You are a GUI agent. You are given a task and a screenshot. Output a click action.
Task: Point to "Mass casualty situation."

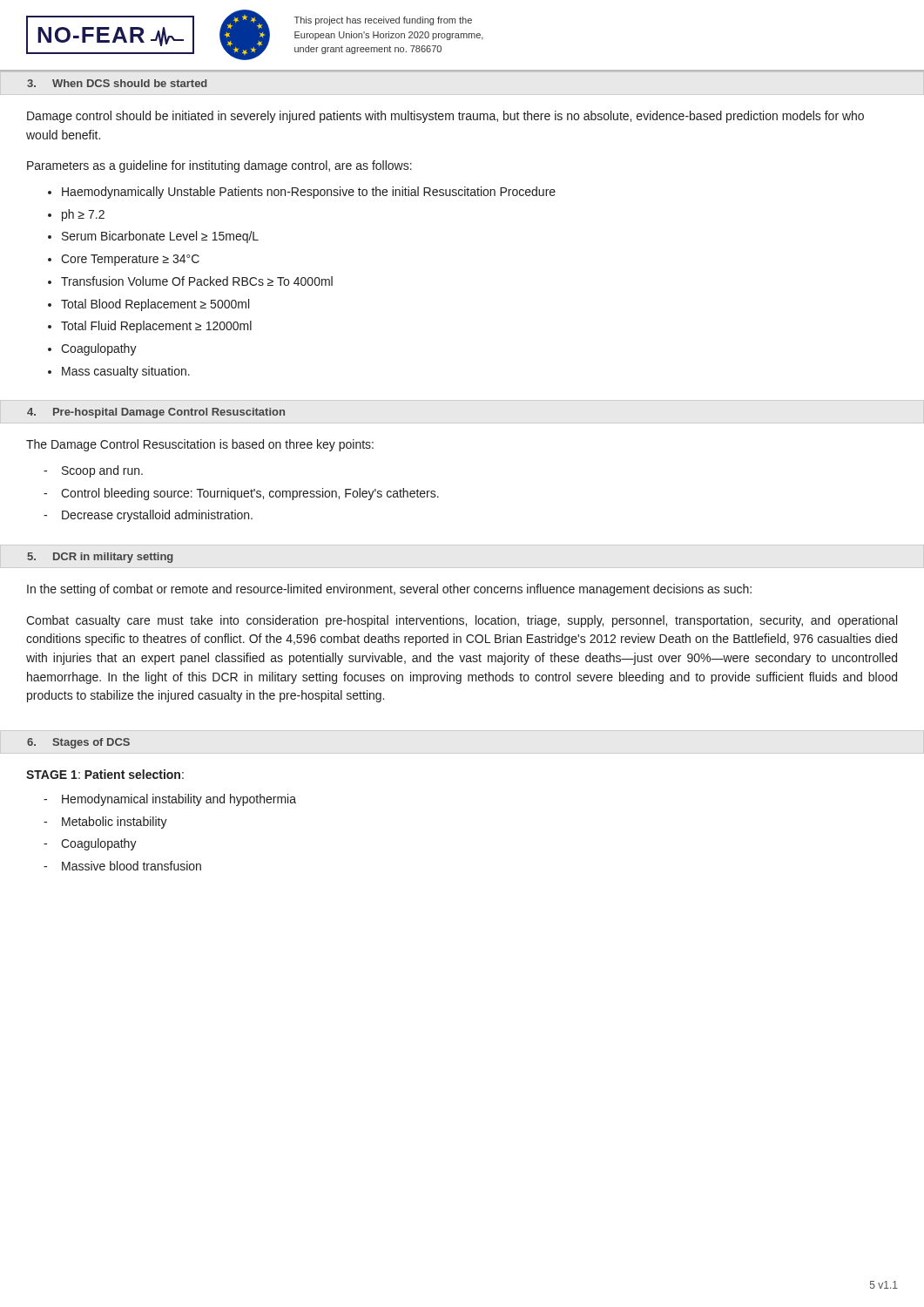(x=126, y=371)
